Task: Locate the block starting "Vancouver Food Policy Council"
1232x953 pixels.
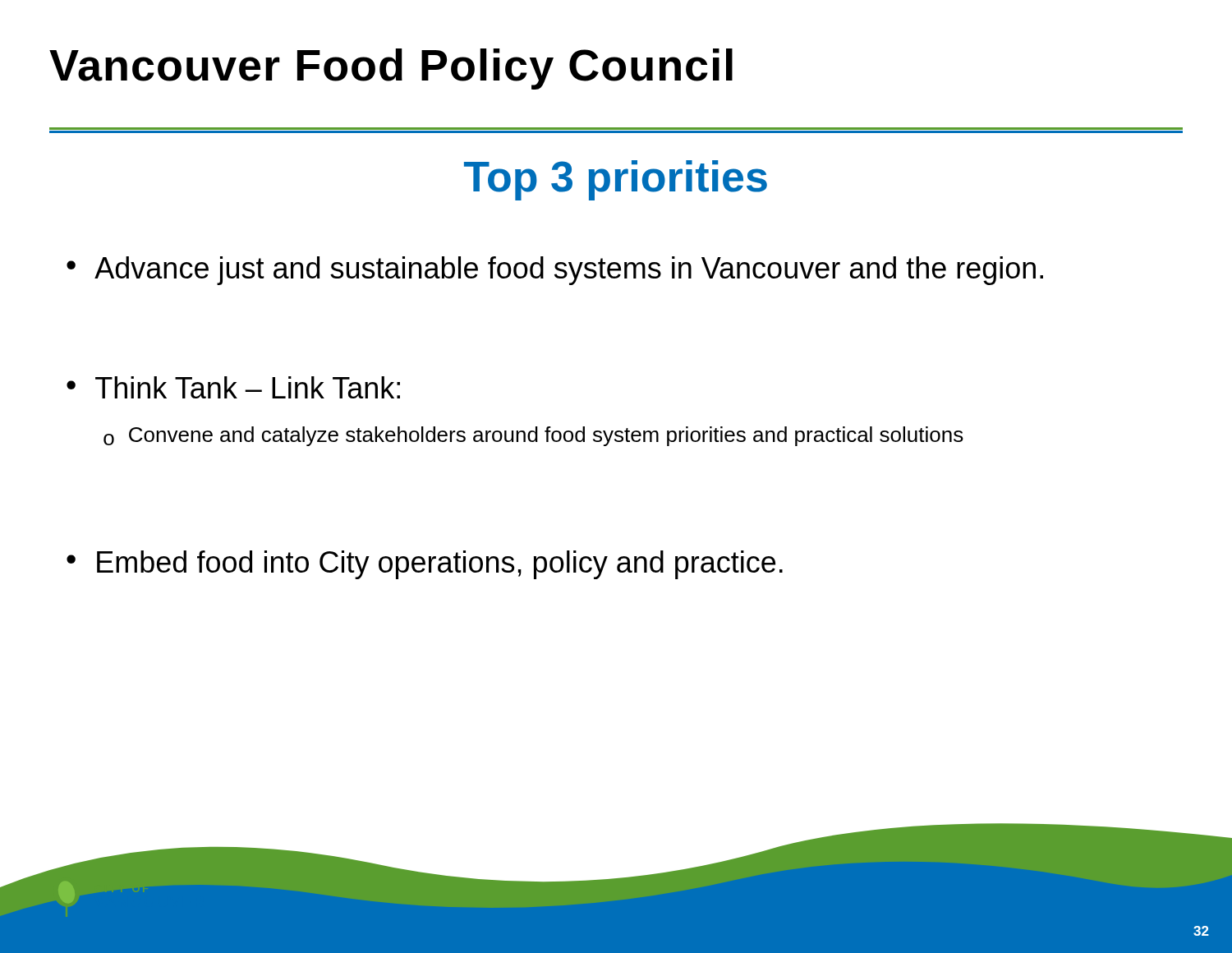Action: (x=616, y=65)
